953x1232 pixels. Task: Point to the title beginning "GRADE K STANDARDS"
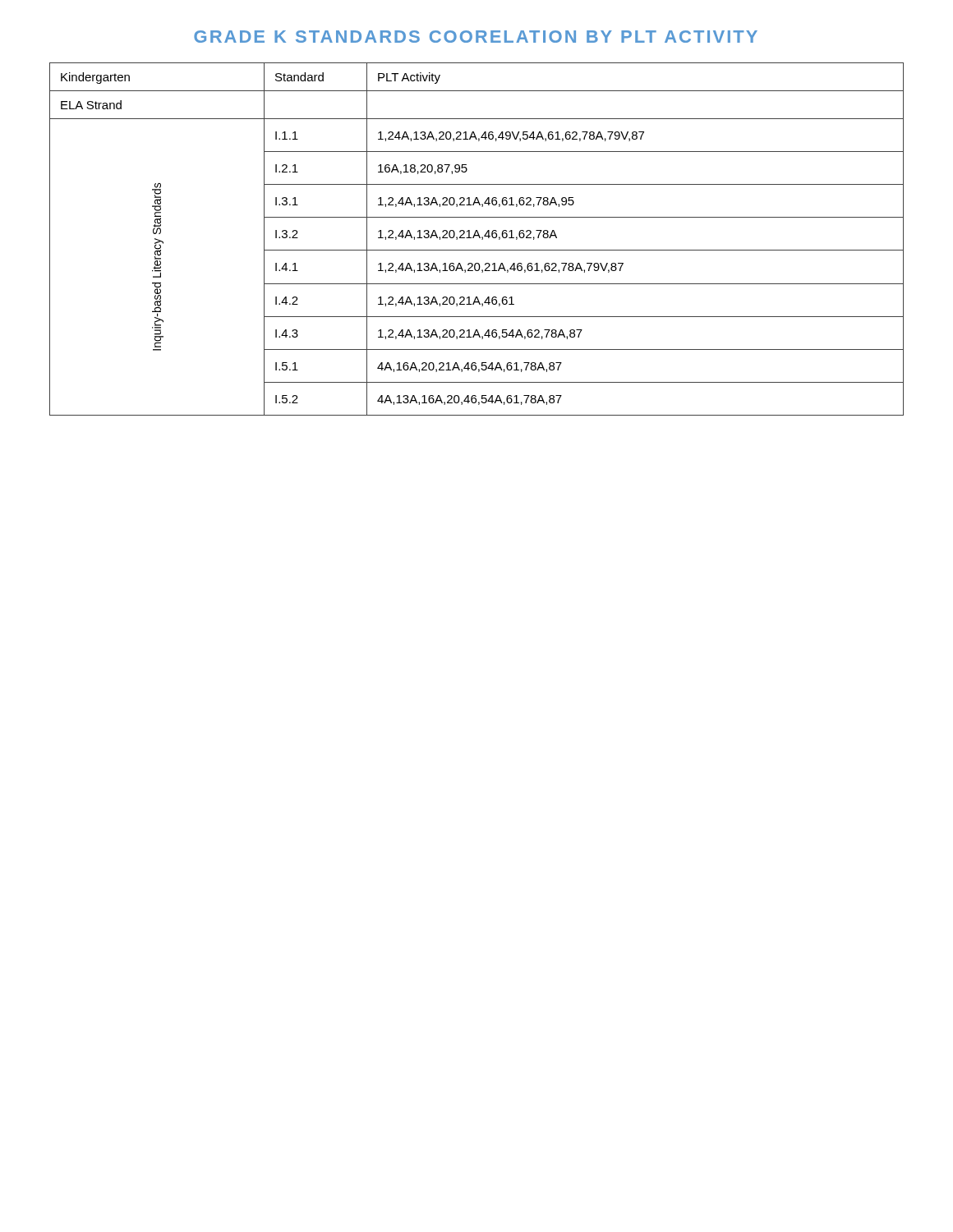476,37
